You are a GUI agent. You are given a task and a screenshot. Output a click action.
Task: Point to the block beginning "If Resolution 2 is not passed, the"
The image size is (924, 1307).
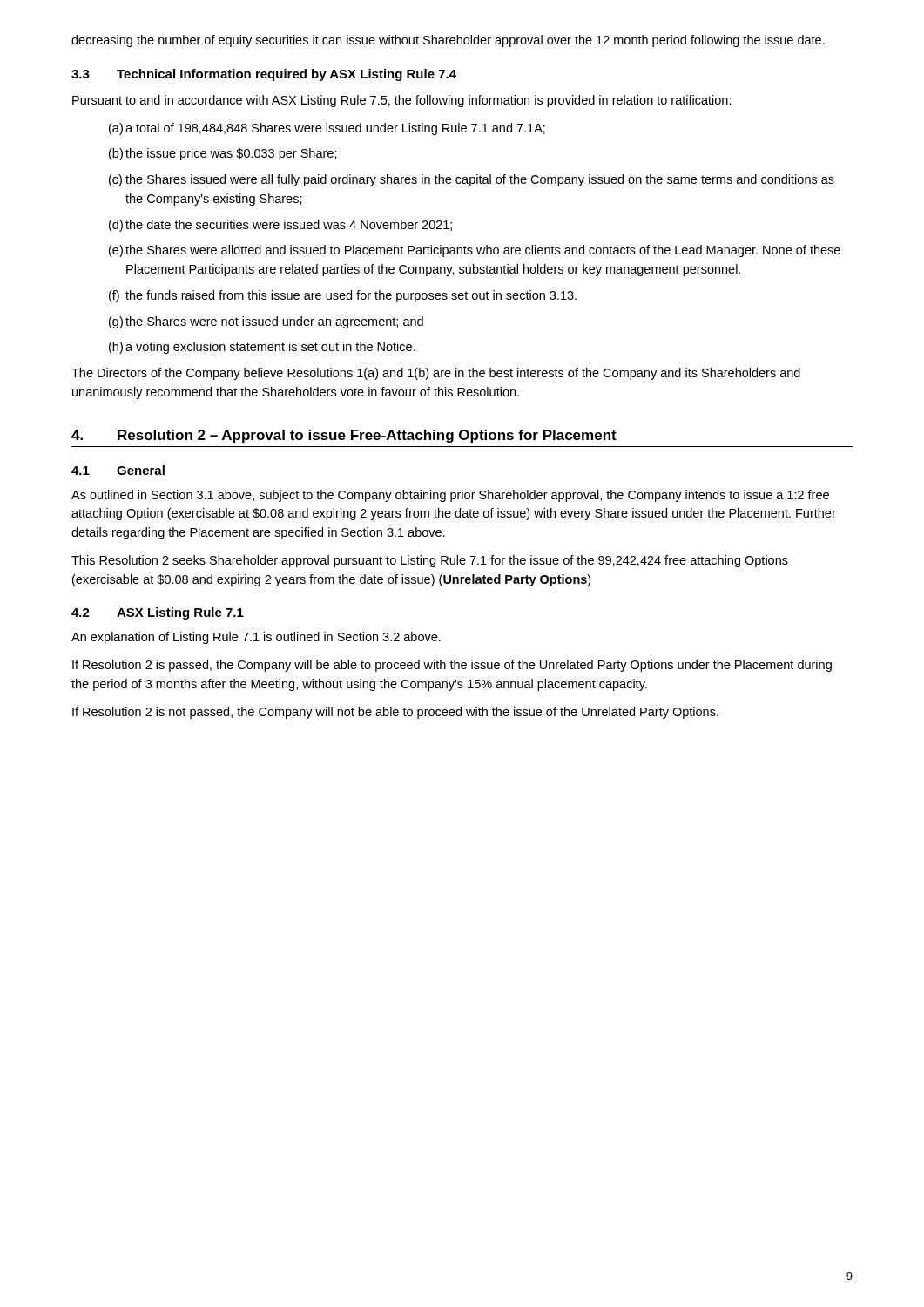click(x=462, y=712)
